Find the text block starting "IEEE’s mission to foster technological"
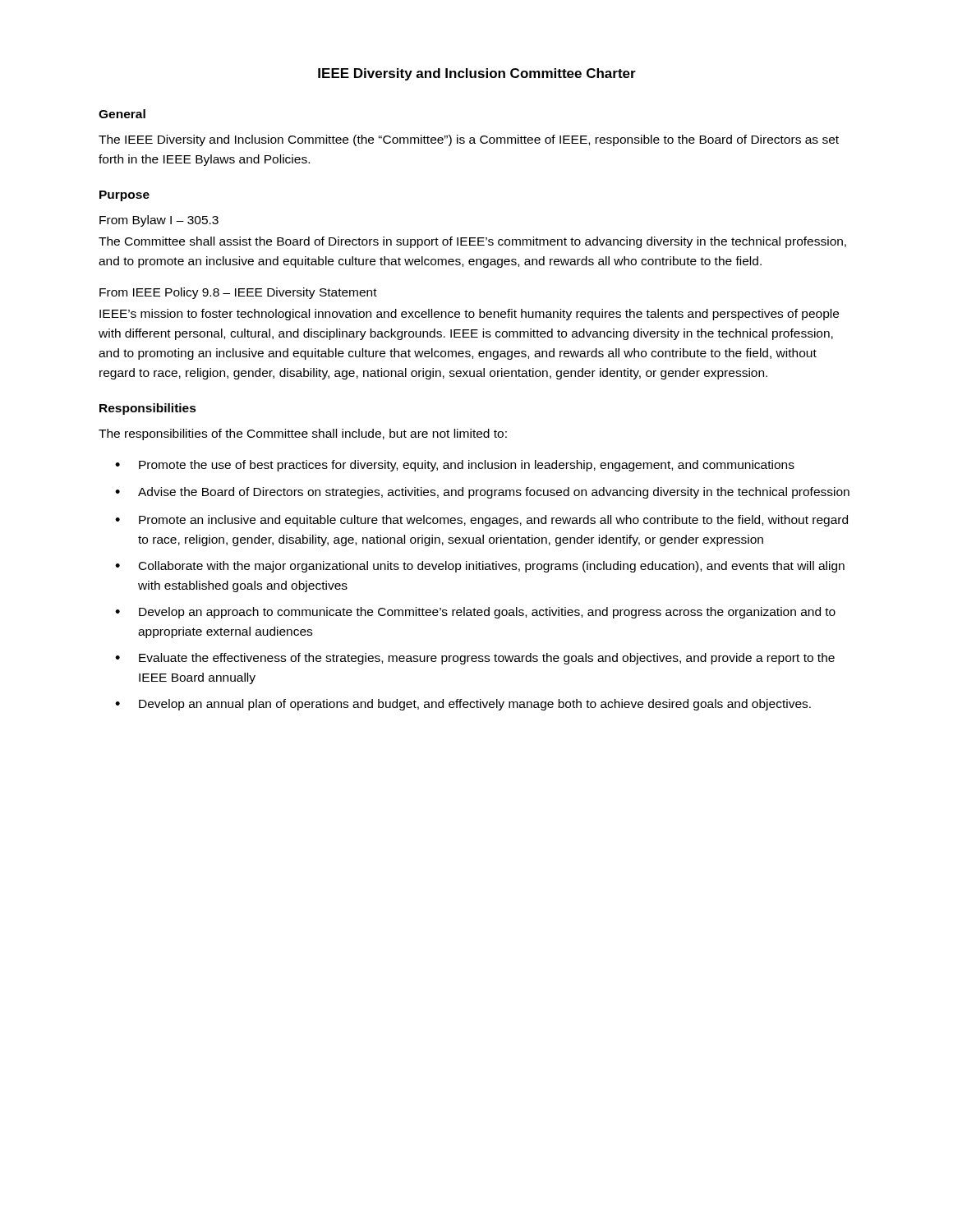The image size is (953, 1232). pos(469,343)
